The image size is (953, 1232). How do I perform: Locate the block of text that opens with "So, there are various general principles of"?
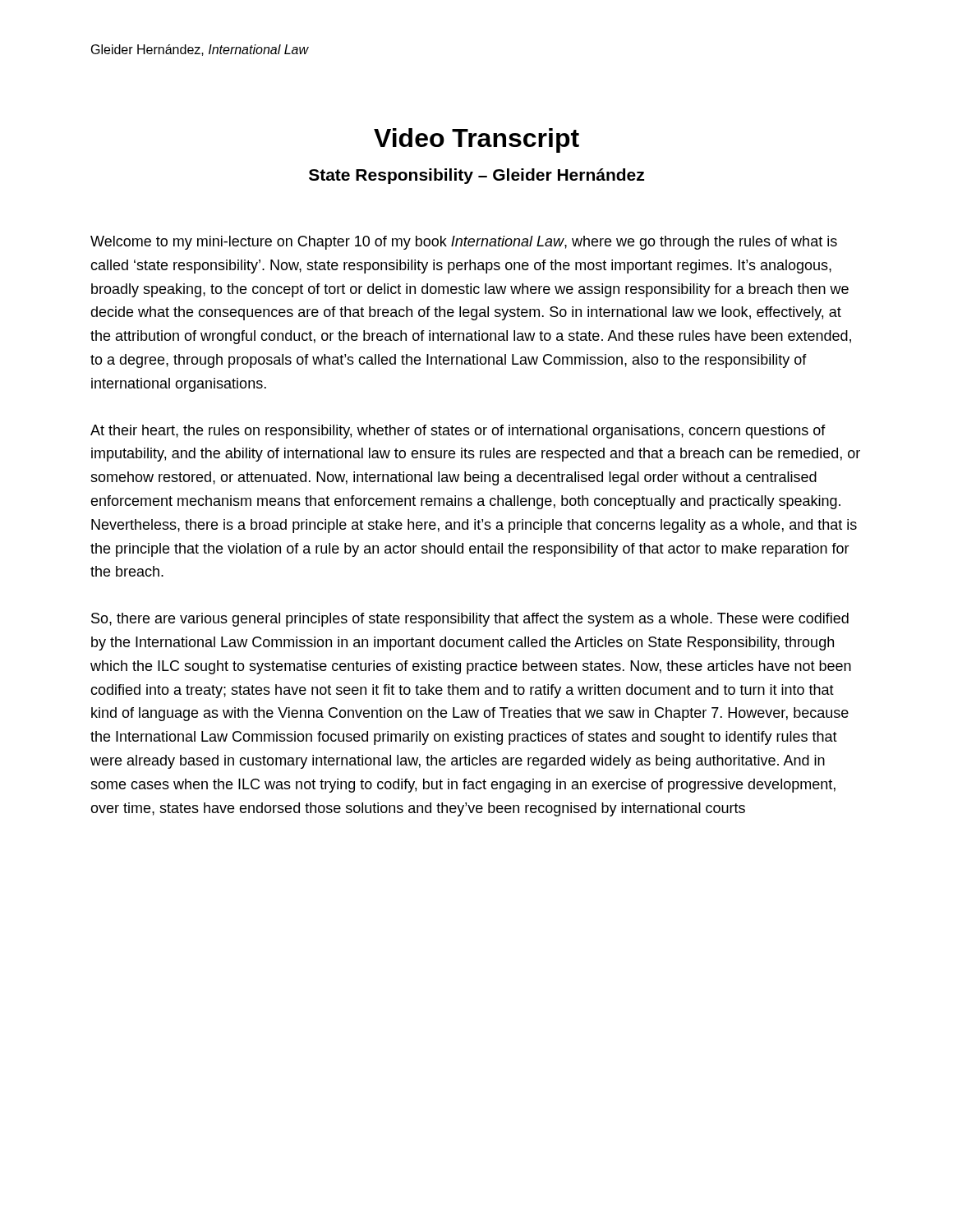pyautogui.click(x=471, y=713)
